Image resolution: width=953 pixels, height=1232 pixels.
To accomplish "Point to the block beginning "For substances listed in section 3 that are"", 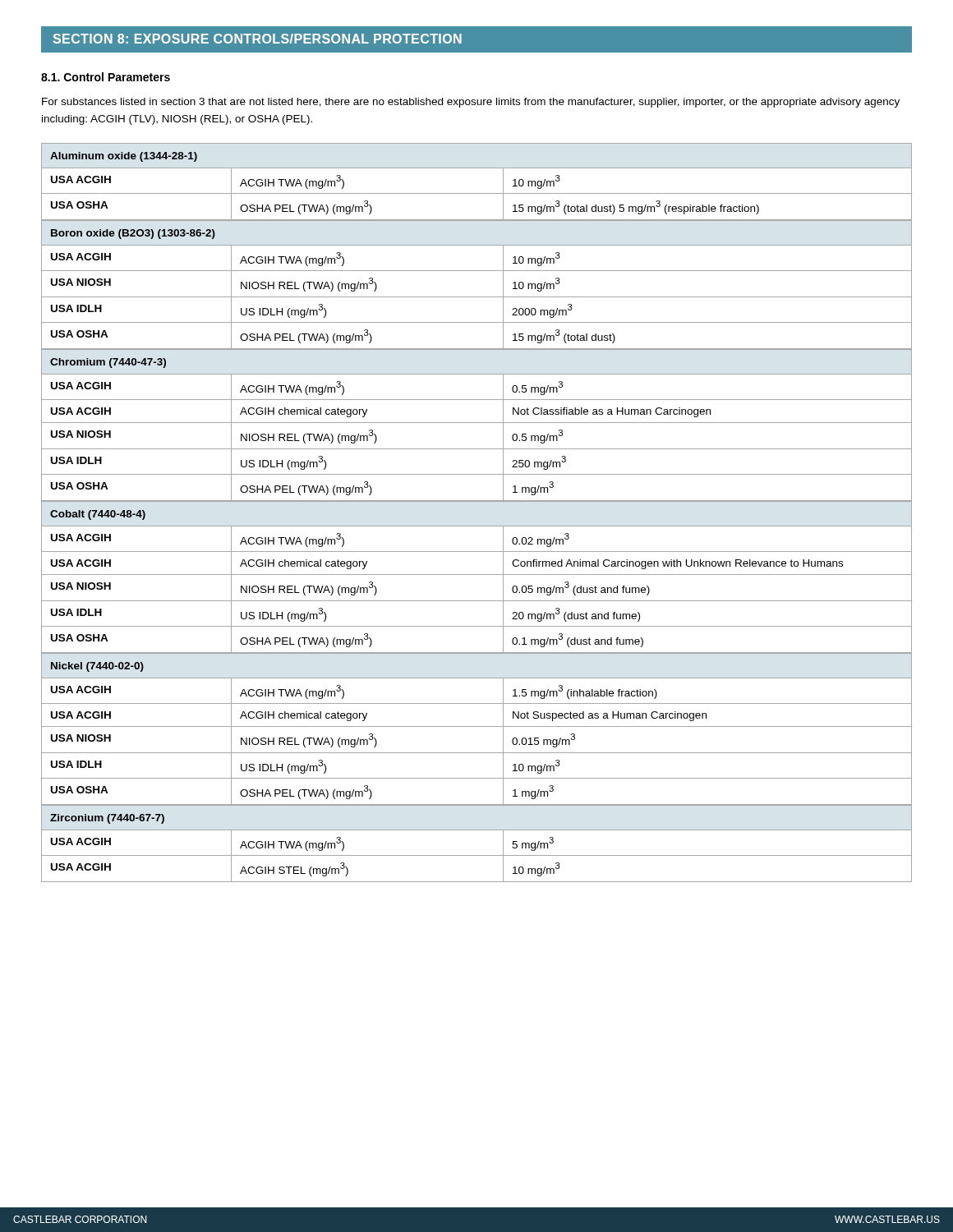I will pos(470,110).
